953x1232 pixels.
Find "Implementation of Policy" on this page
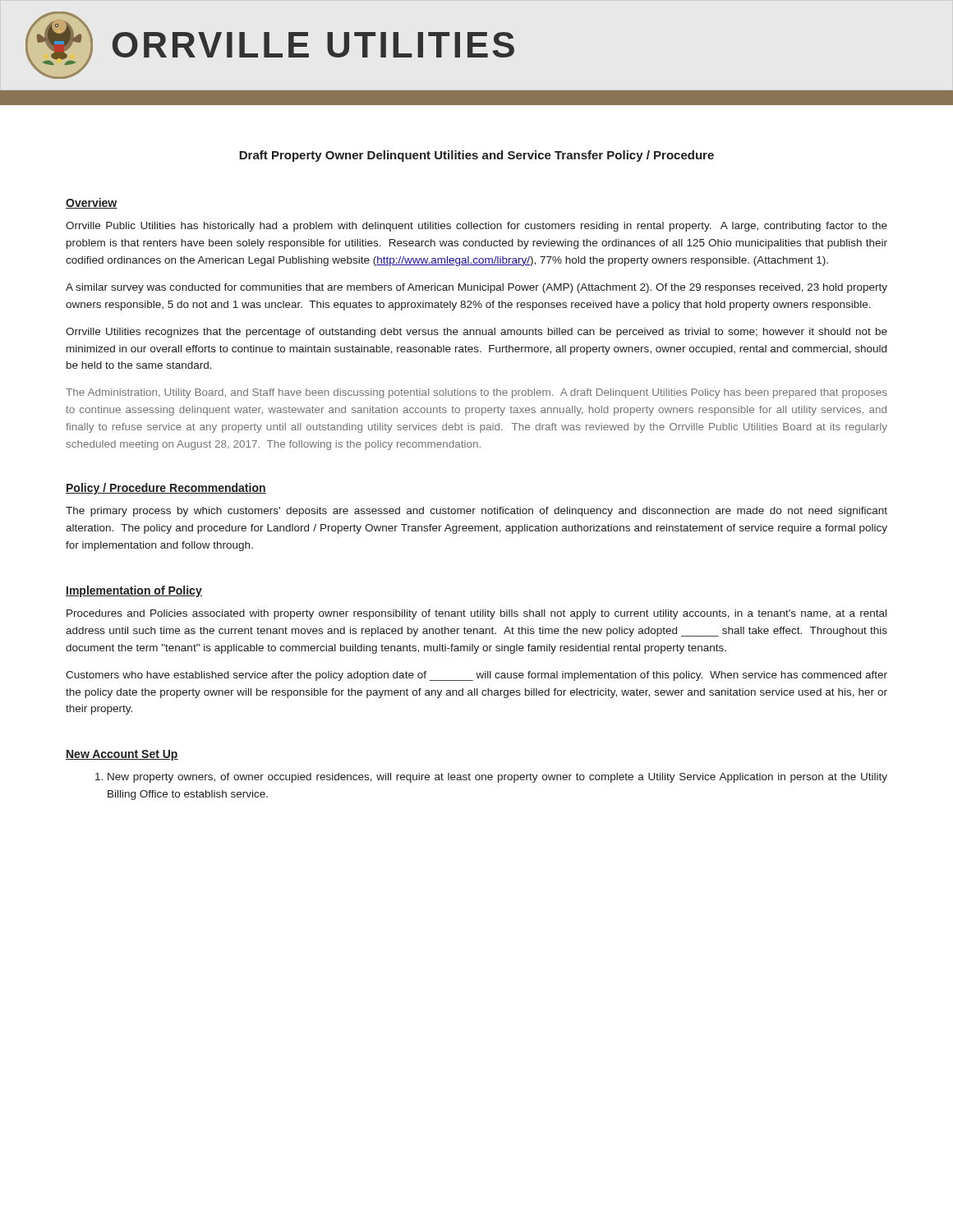pyautogui.click(x=134, y=590)
